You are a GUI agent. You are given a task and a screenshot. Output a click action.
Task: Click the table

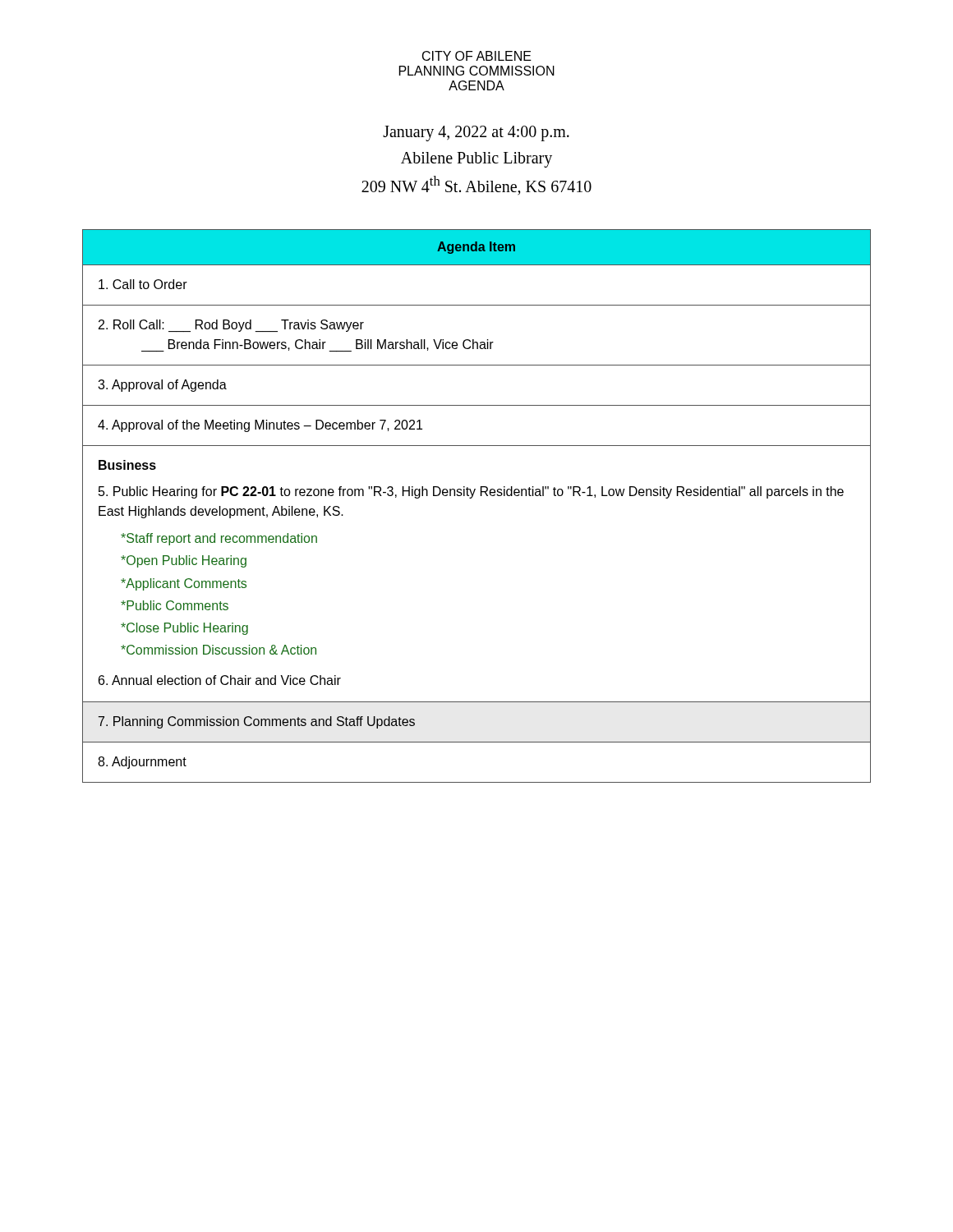tap(476, 506)
